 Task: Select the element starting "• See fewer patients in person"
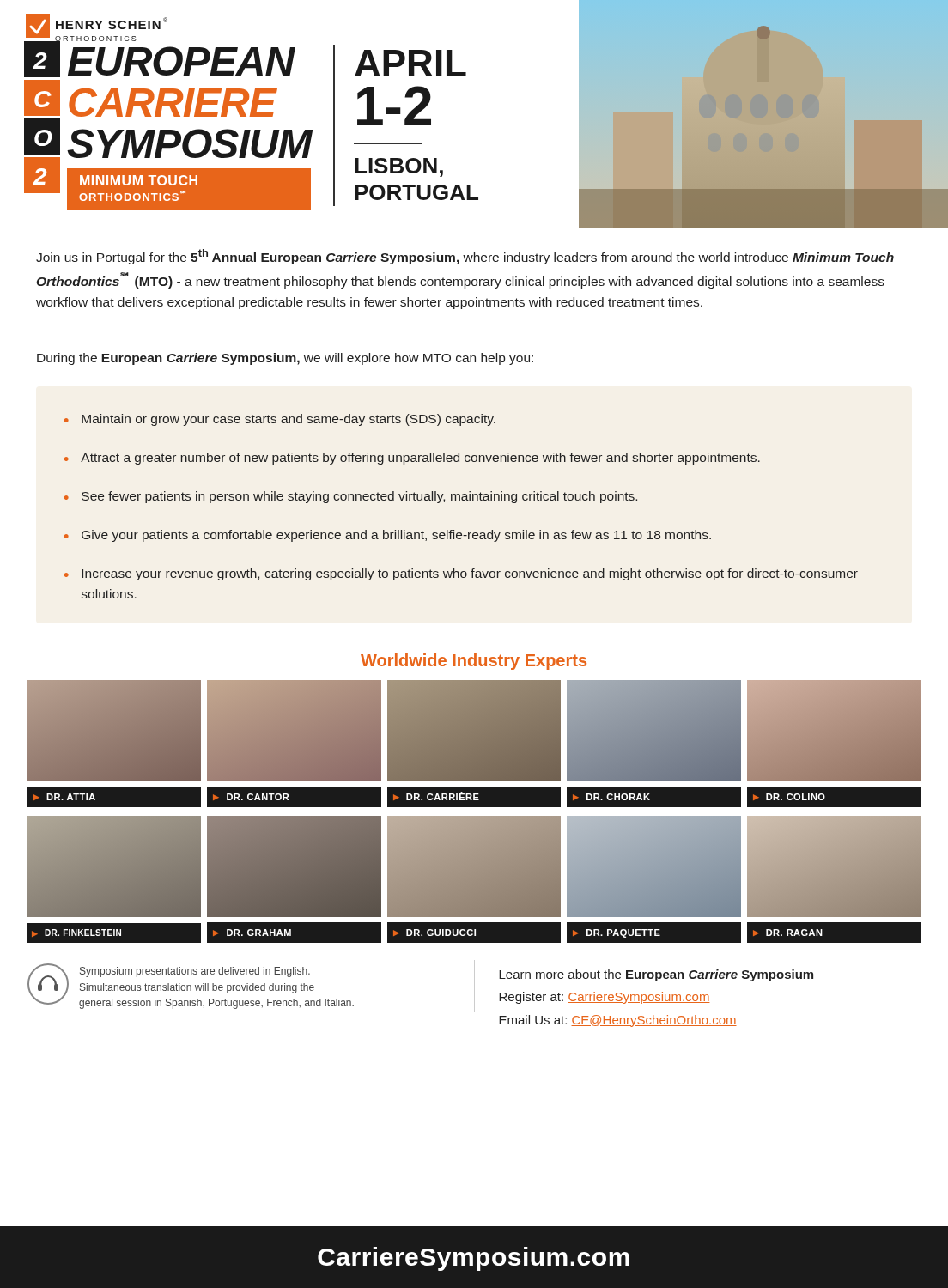[351, 498]
